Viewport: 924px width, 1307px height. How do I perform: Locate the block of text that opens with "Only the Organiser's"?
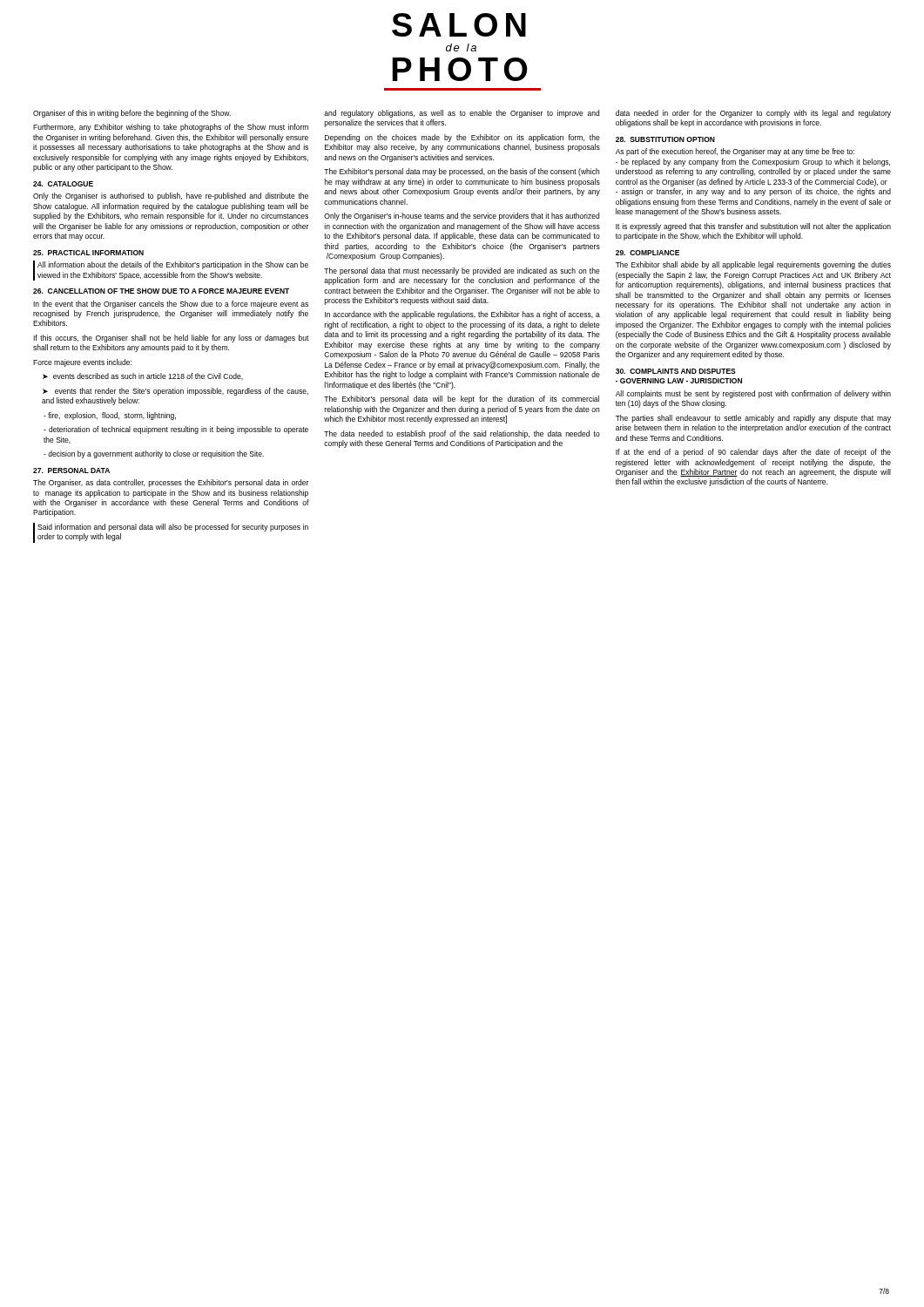tap(462, 237)
